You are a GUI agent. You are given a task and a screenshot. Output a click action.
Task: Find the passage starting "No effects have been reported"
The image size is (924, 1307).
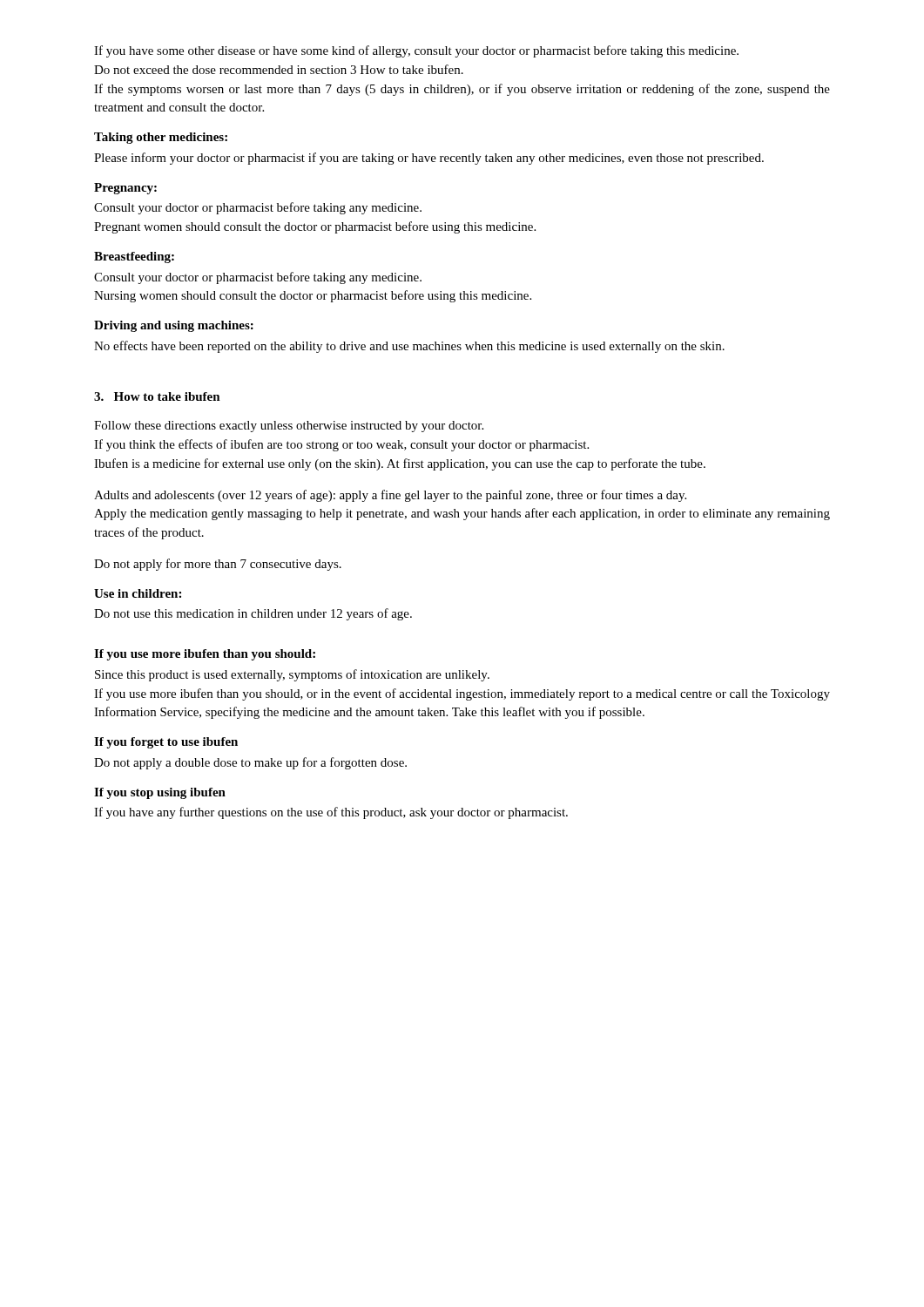(x=462, y=346)
